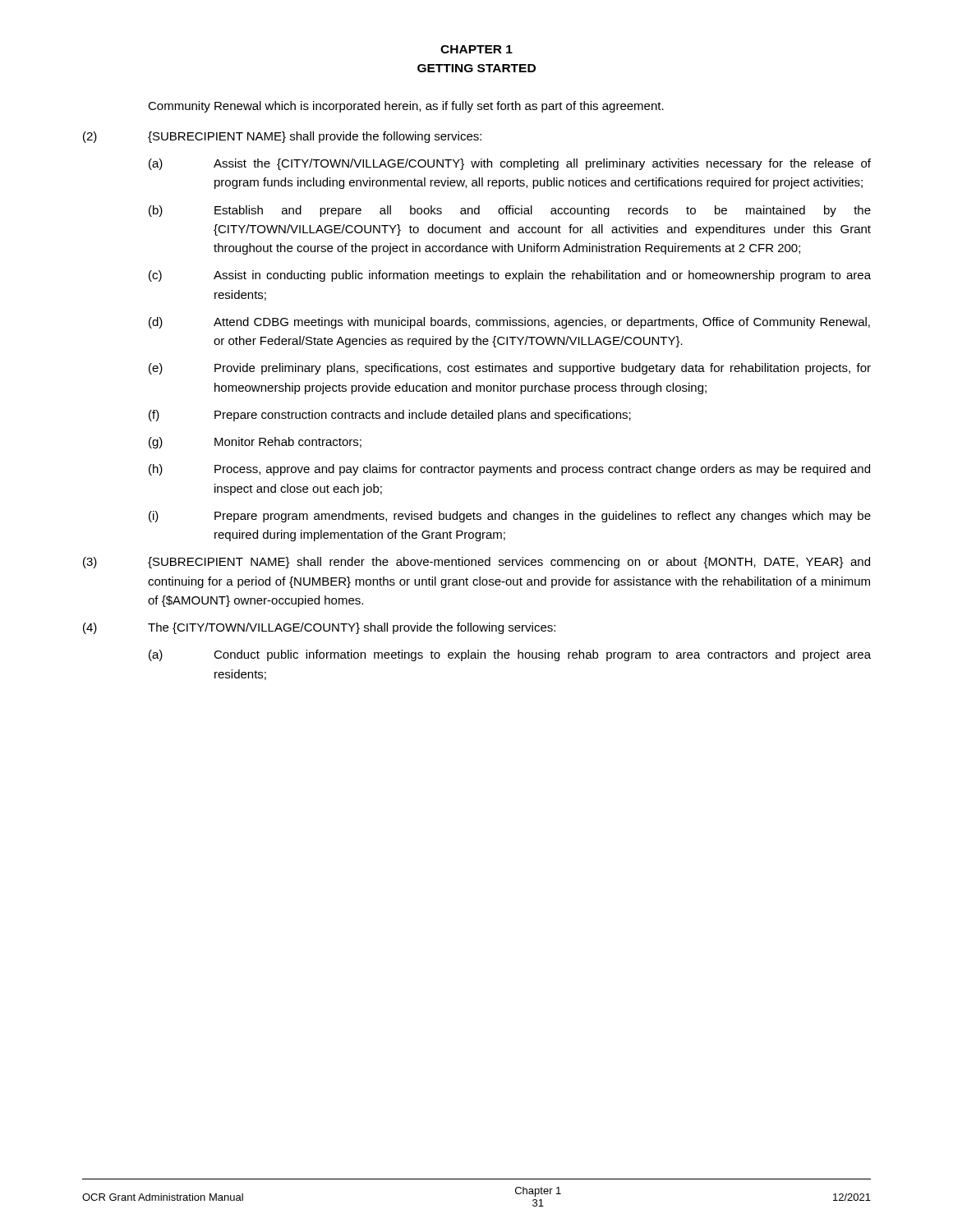The image size is (953, 1232).
Task: Select the text block starting "(a) Conduct public information meetings"
Action: (x=509, y=664)
